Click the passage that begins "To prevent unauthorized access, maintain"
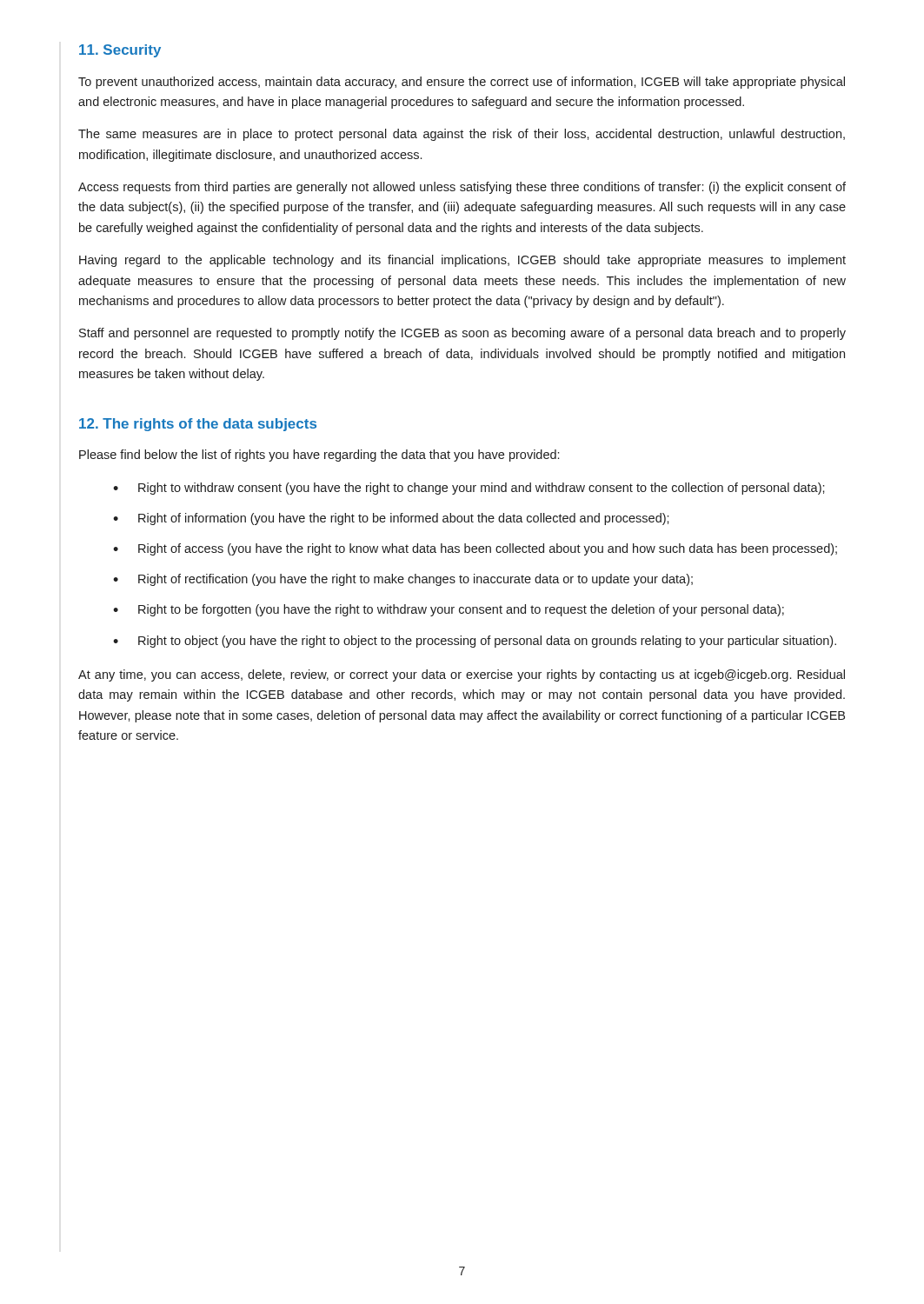This screenshot has width=924, height=1304. point(462,92)
